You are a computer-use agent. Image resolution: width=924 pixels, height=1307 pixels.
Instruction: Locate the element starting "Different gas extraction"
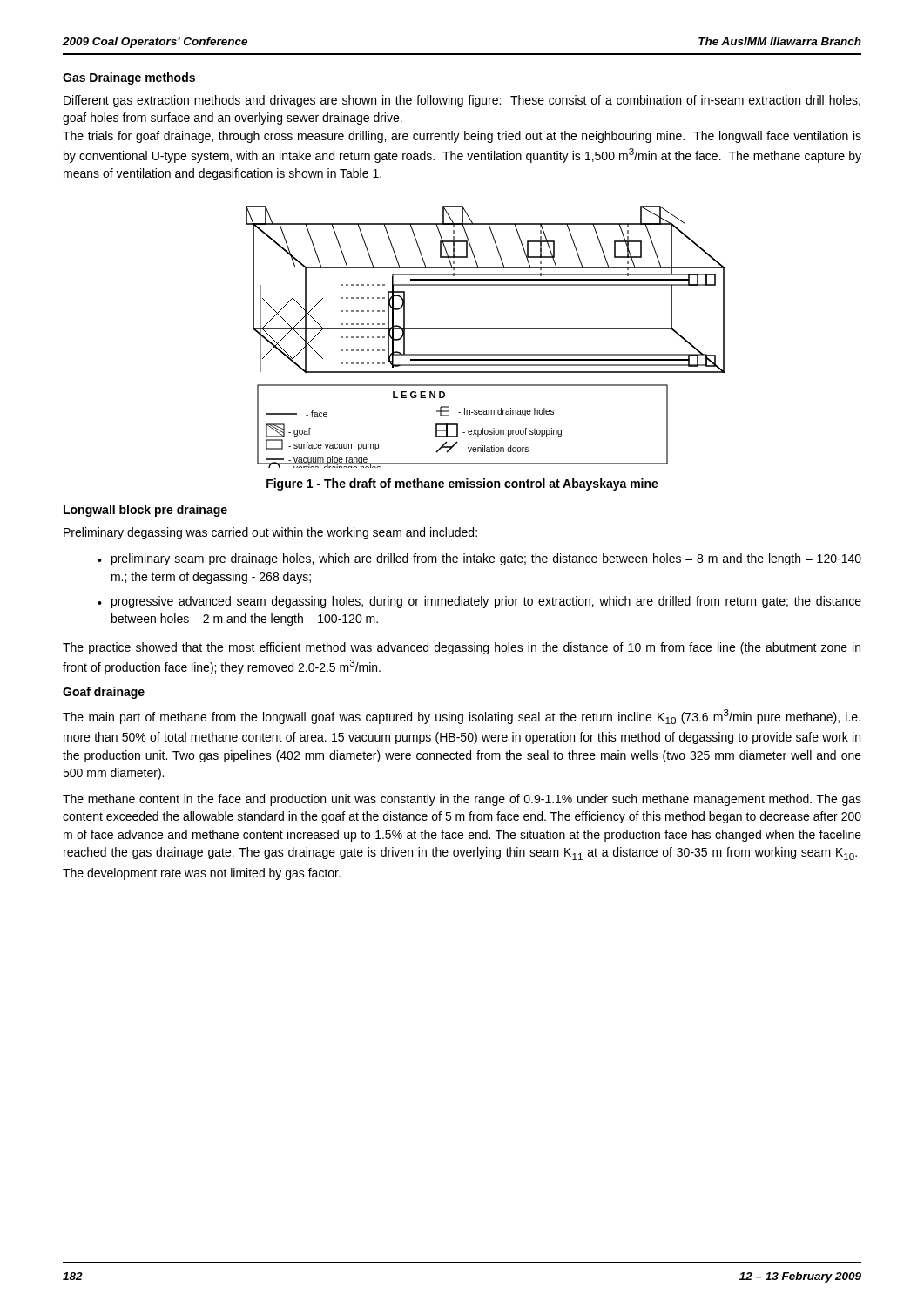(462, 137)
